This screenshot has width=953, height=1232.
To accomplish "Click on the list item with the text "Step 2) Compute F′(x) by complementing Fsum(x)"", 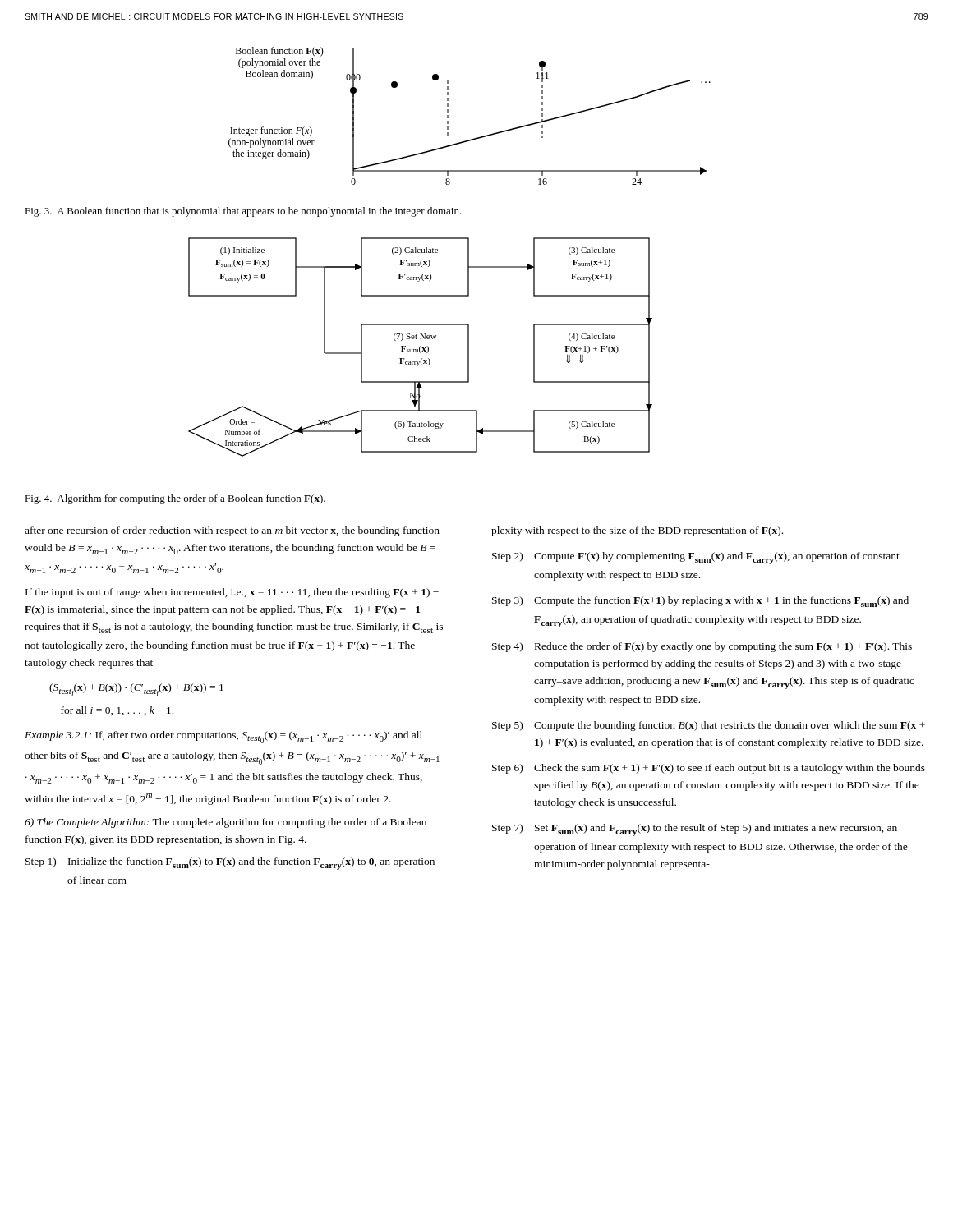I will 709,566.
